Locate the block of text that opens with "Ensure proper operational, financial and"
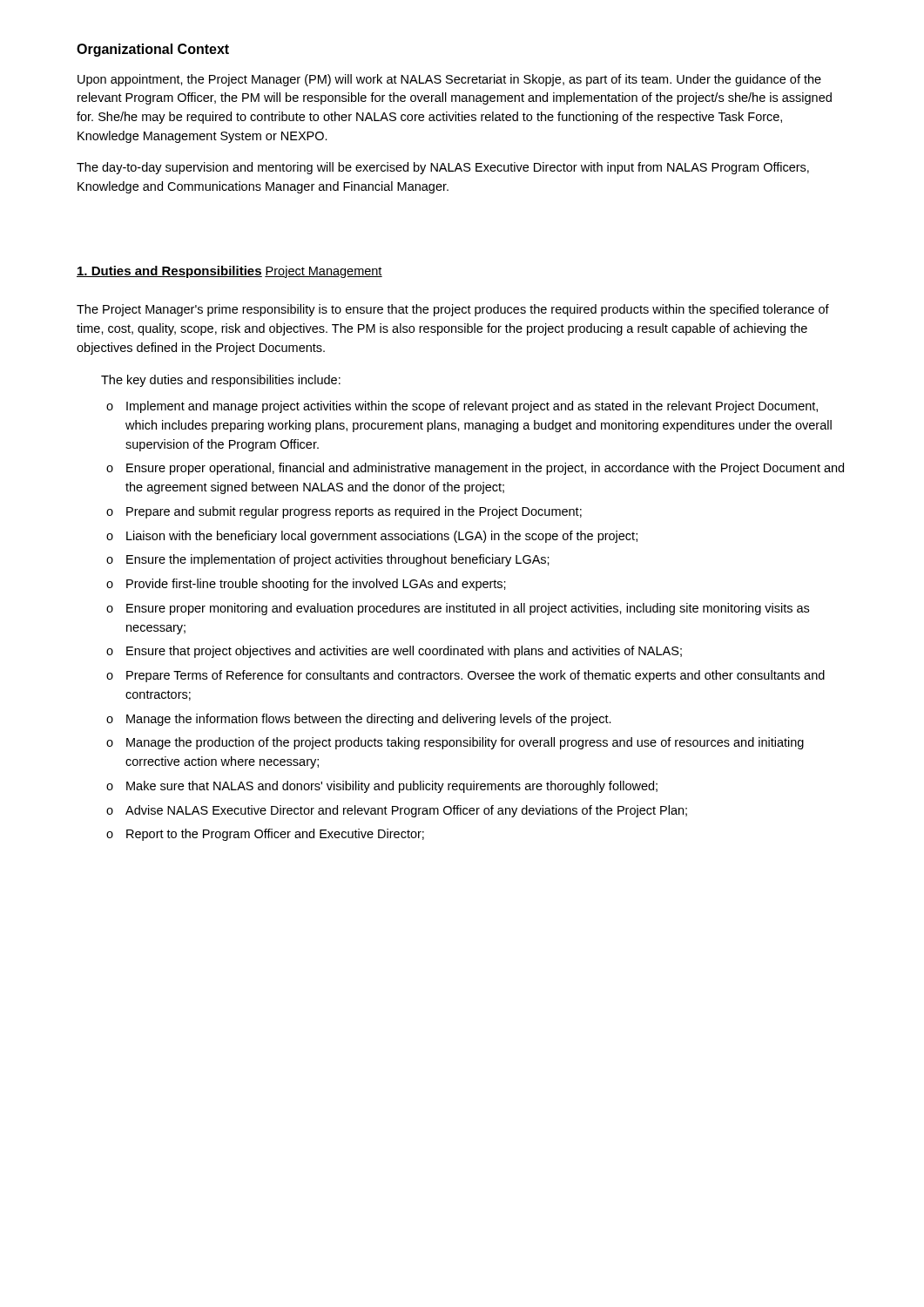Screen dimensions: 1307x924 coord(474,478)
